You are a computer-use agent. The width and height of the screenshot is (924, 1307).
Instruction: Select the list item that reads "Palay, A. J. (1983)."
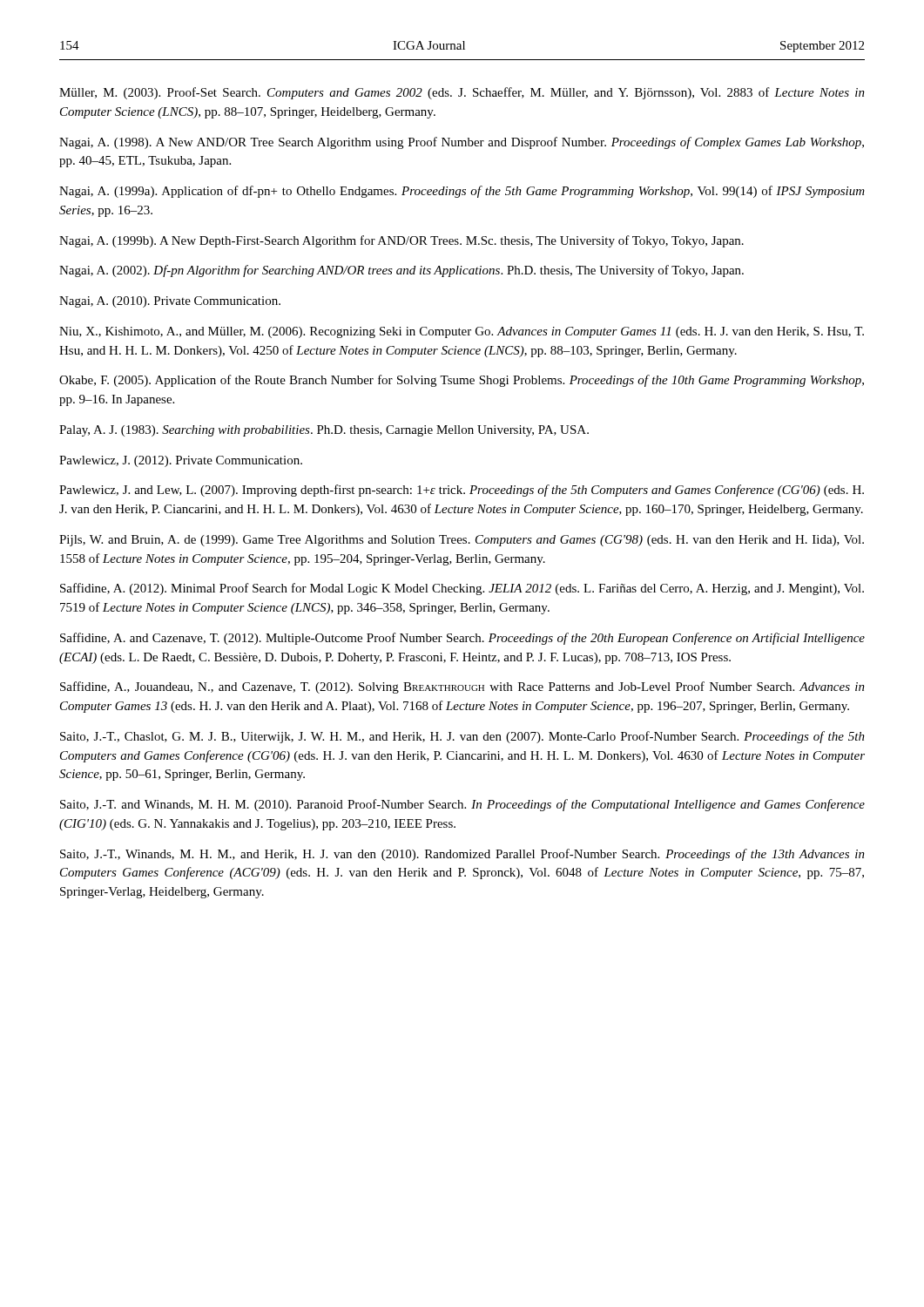(x=462, y=430)
